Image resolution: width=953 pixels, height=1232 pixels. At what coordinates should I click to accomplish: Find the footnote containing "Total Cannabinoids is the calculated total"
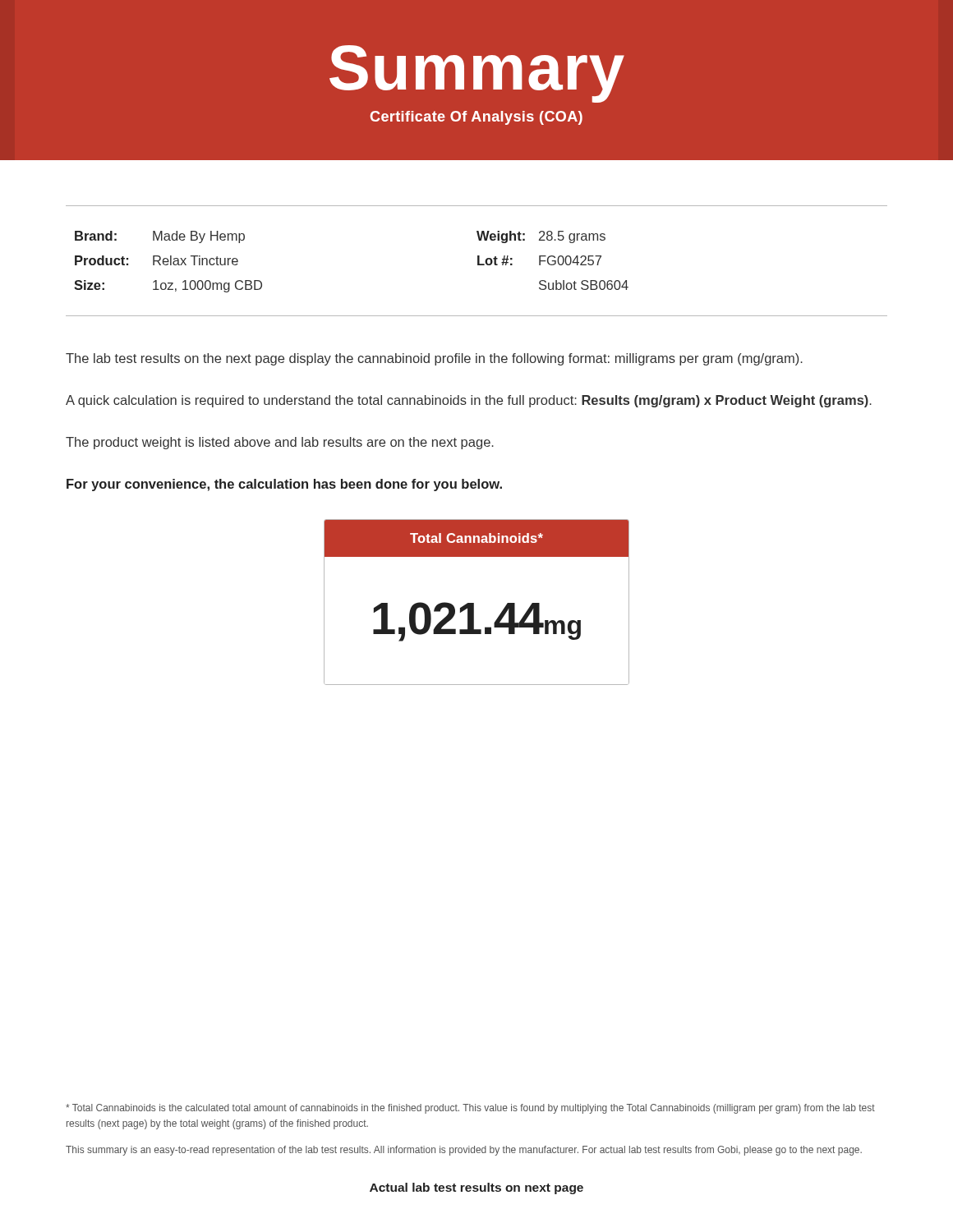pos(470,1116)
